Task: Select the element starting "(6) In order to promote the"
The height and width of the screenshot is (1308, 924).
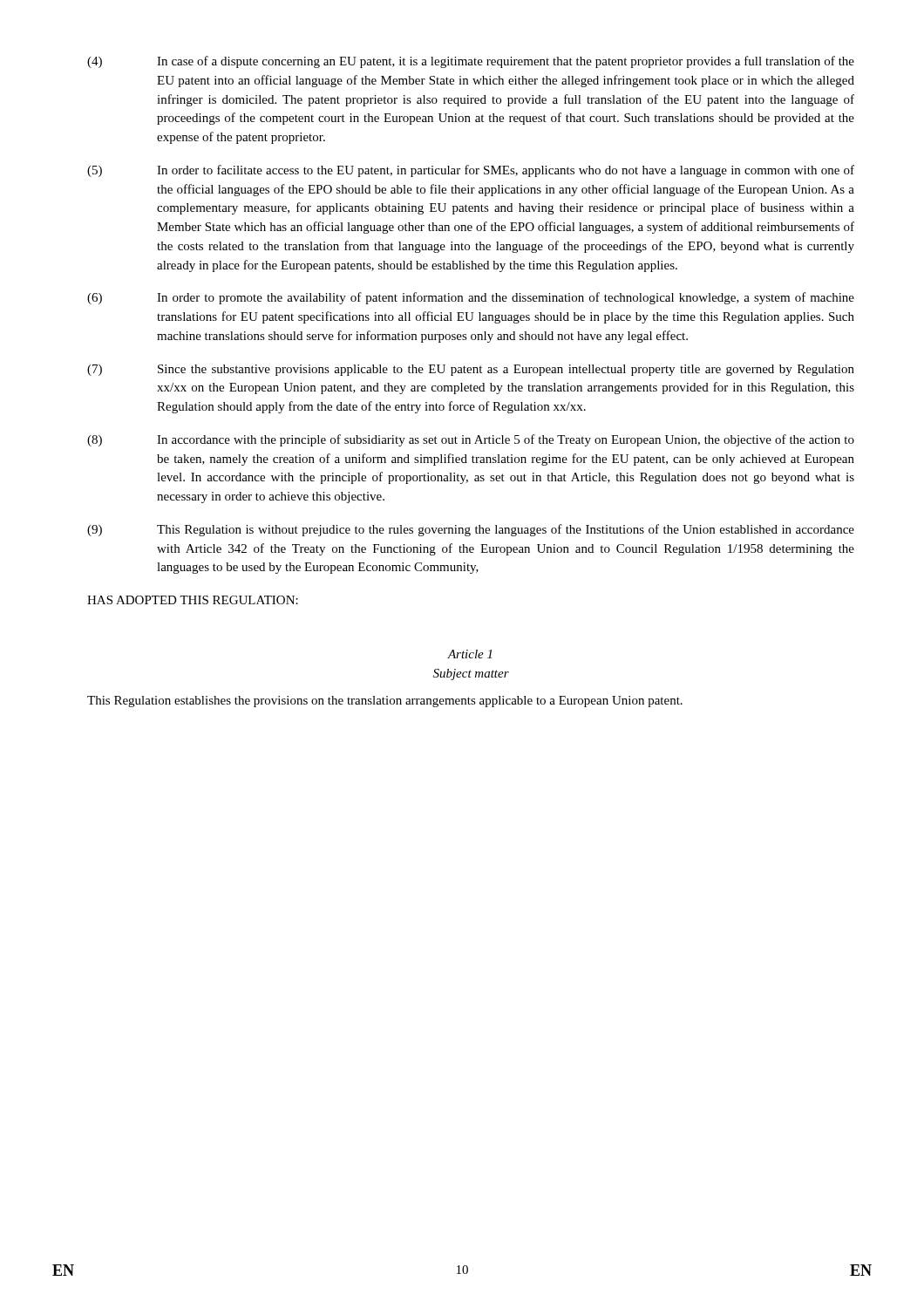Action: 471,317
